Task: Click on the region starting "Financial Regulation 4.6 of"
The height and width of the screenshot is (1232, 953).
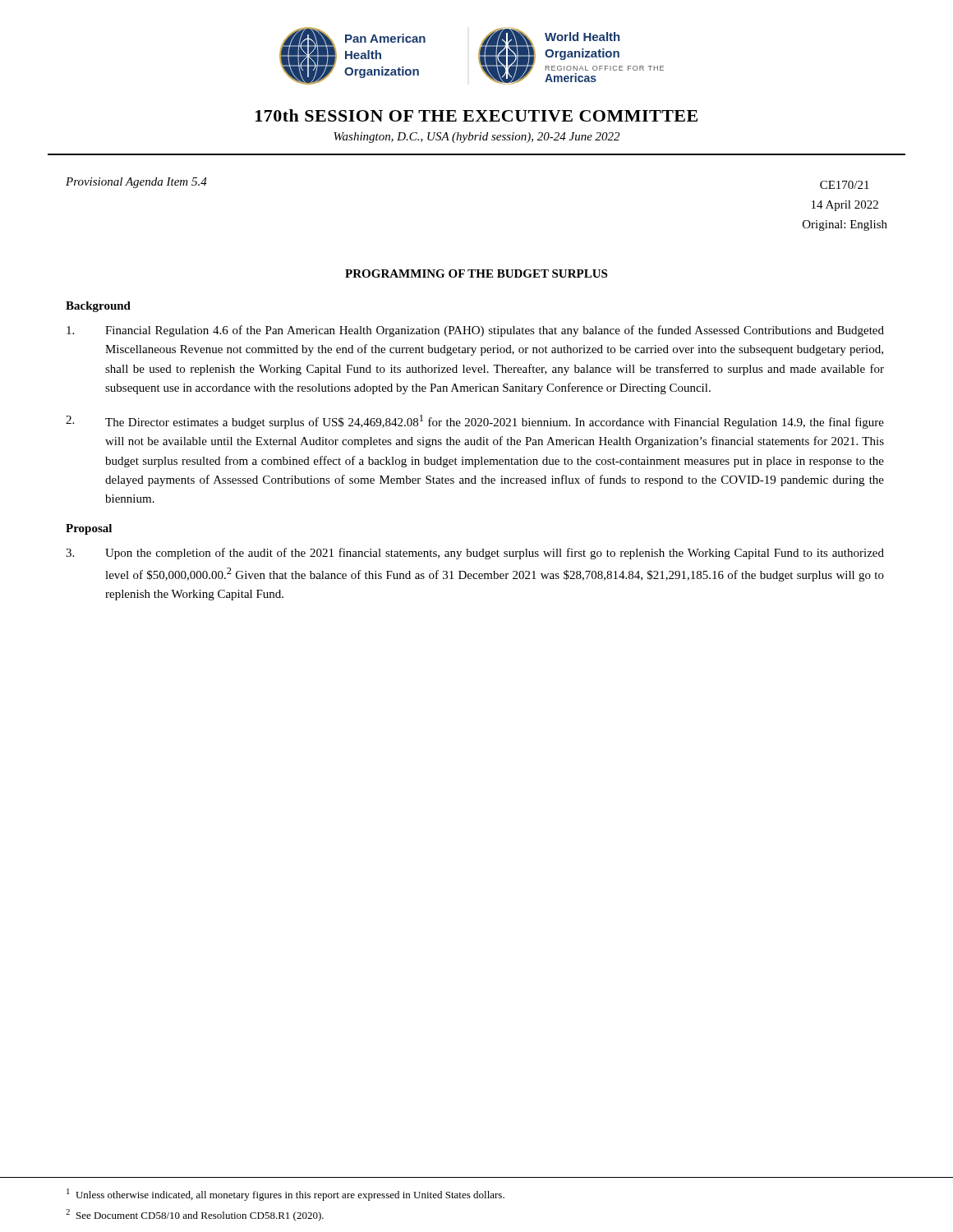Action: [x=475, y=359]
